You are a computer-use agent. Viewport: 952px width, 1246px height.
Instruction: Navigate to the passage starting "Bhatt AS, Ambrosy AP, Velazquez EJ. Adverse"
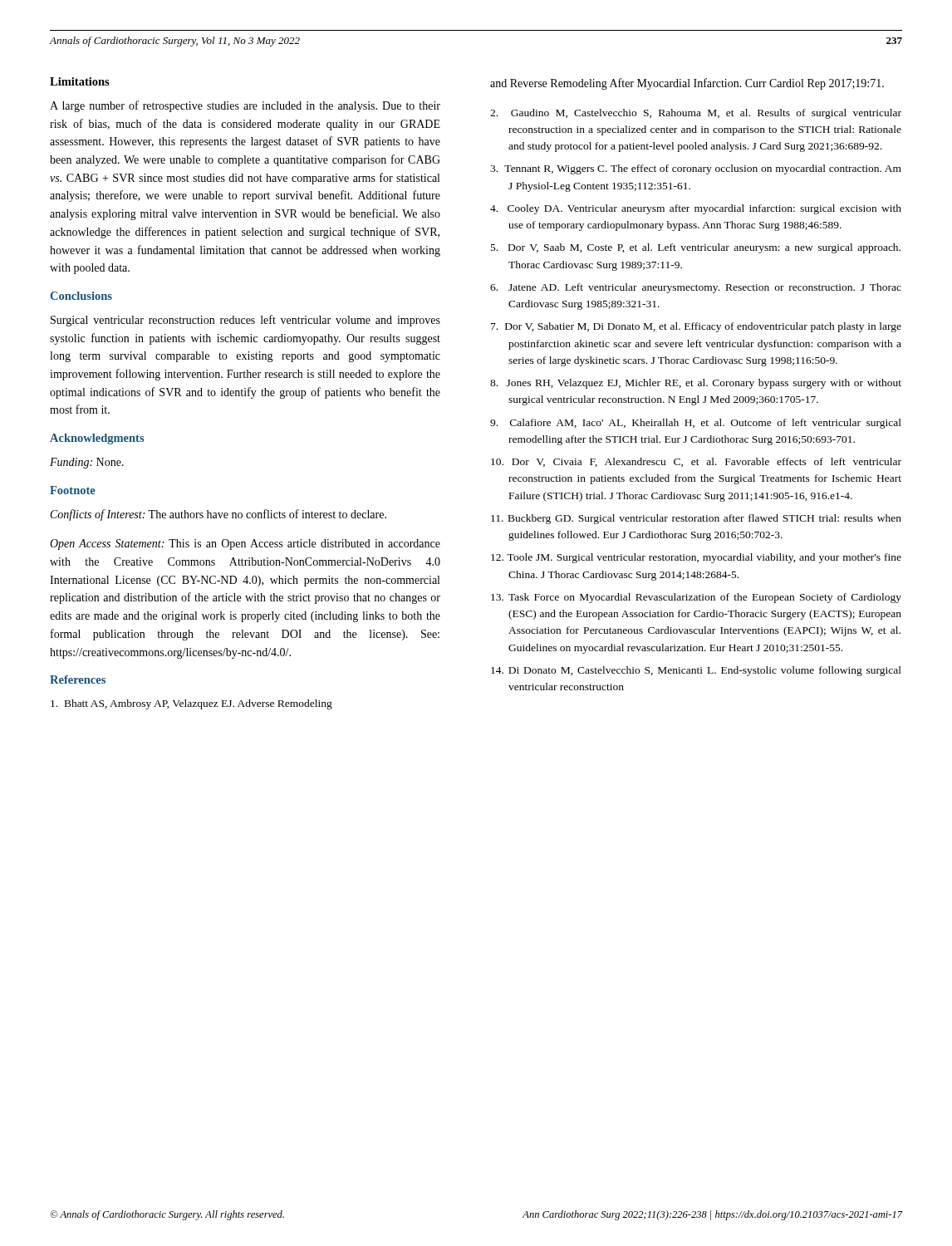coord(191,703)
